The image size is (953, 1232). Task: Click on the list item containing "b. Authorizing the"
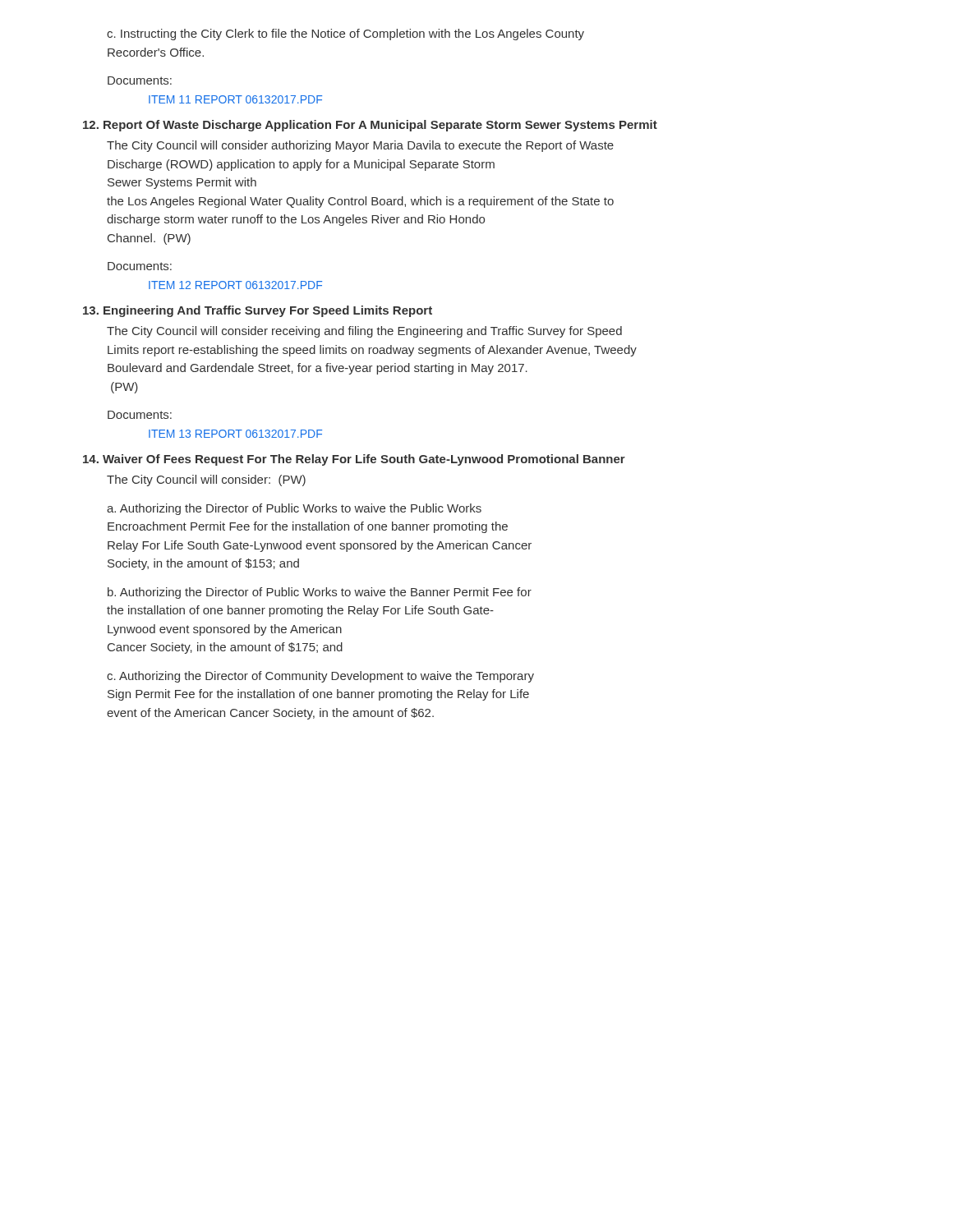tap(319, 619)
